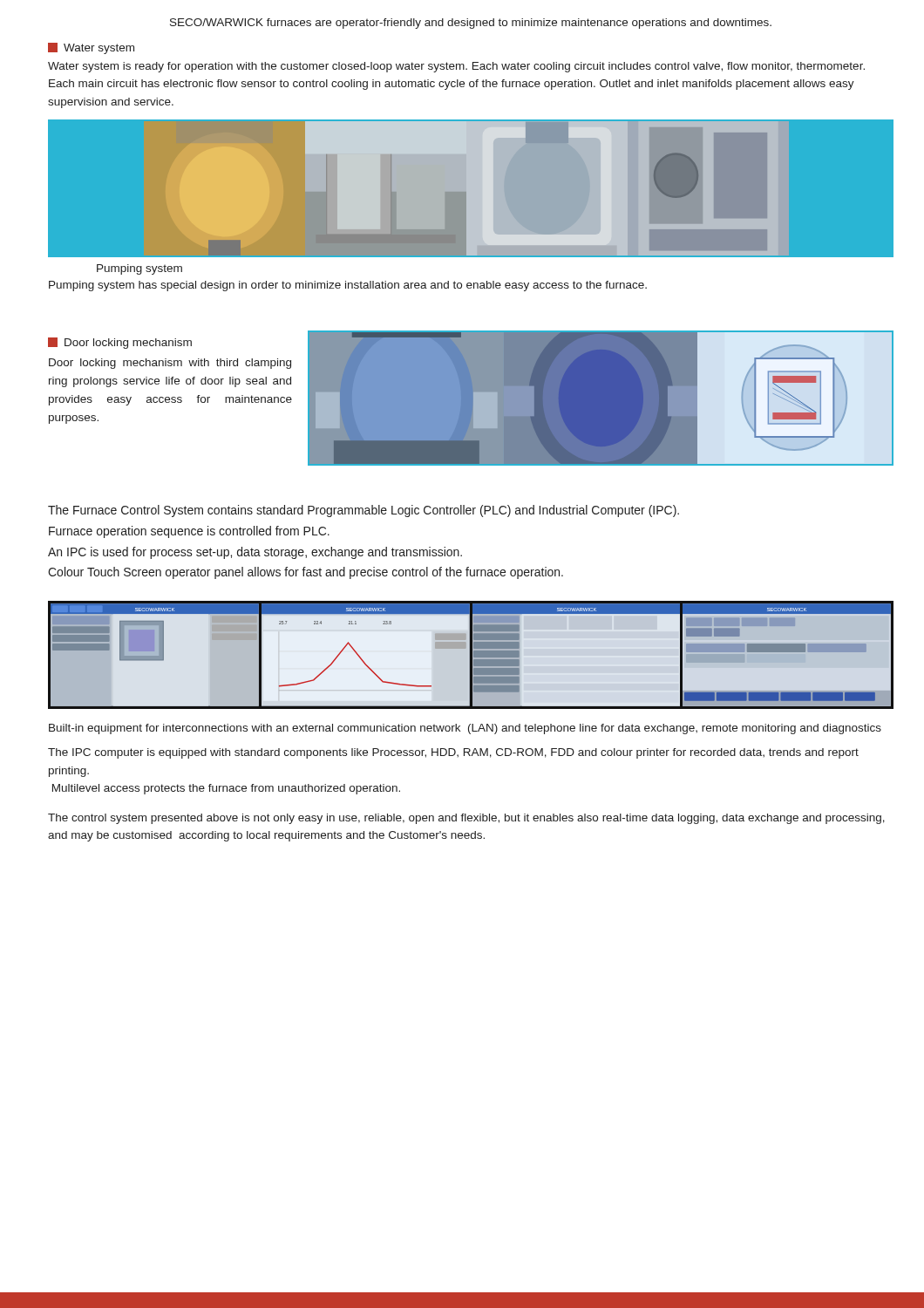The image size is (924, 1308).
Task: Select the screenshot
Action: click(x=471, y=655)
